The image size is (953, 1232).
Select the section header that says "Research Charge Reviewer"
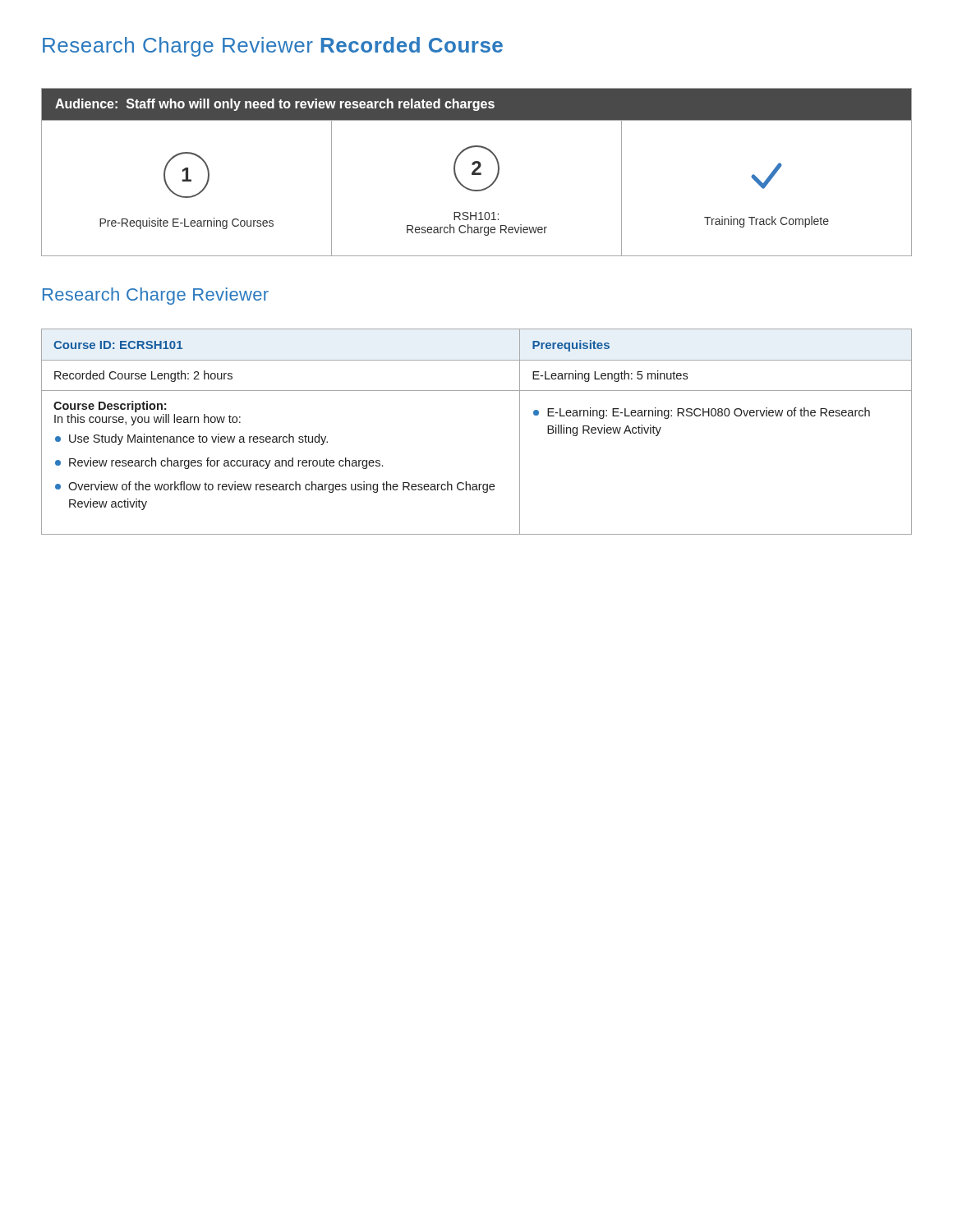coord(155,295)
